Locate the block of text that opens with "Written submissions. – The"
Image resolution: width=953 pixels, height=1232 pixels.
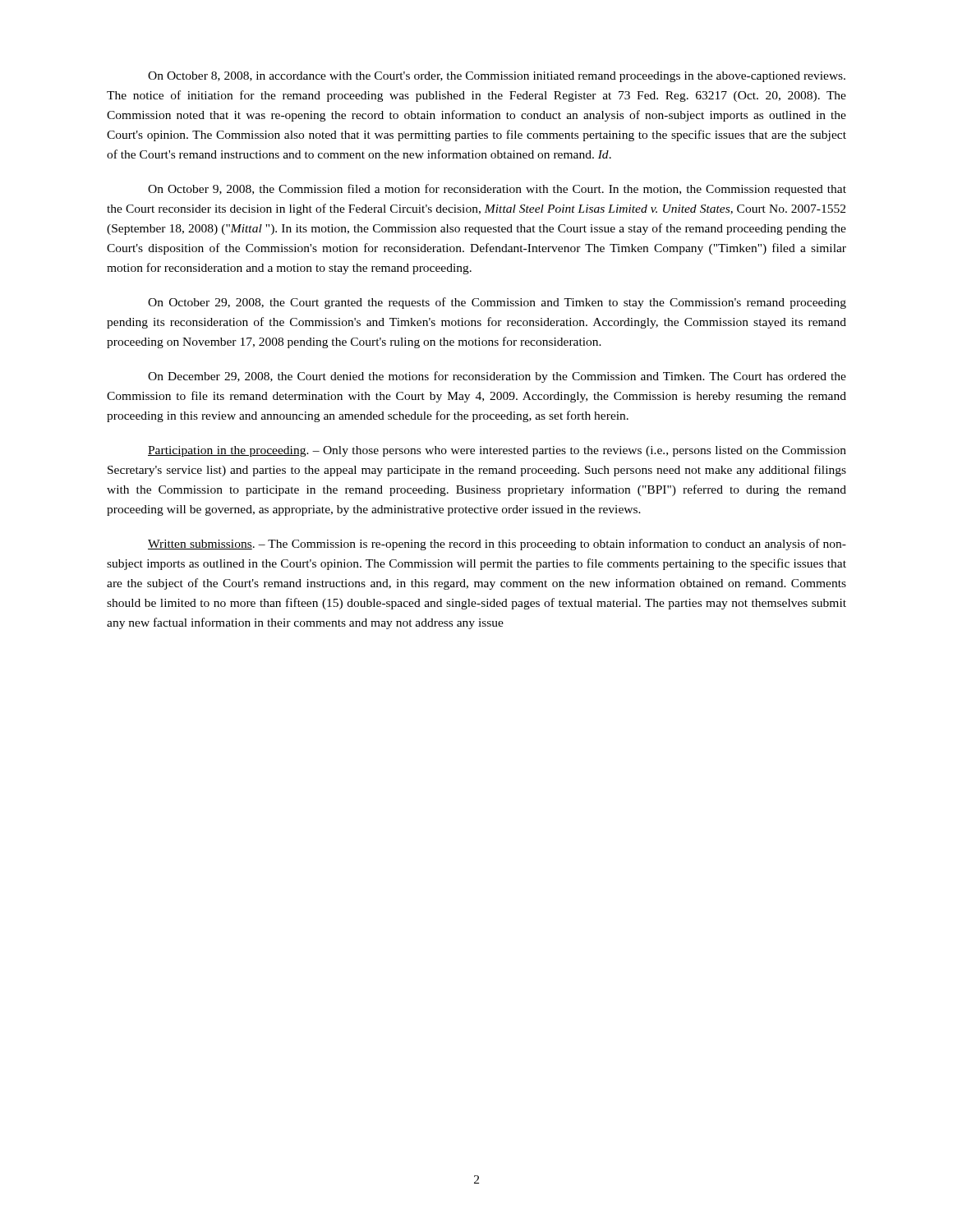[476, 583]
